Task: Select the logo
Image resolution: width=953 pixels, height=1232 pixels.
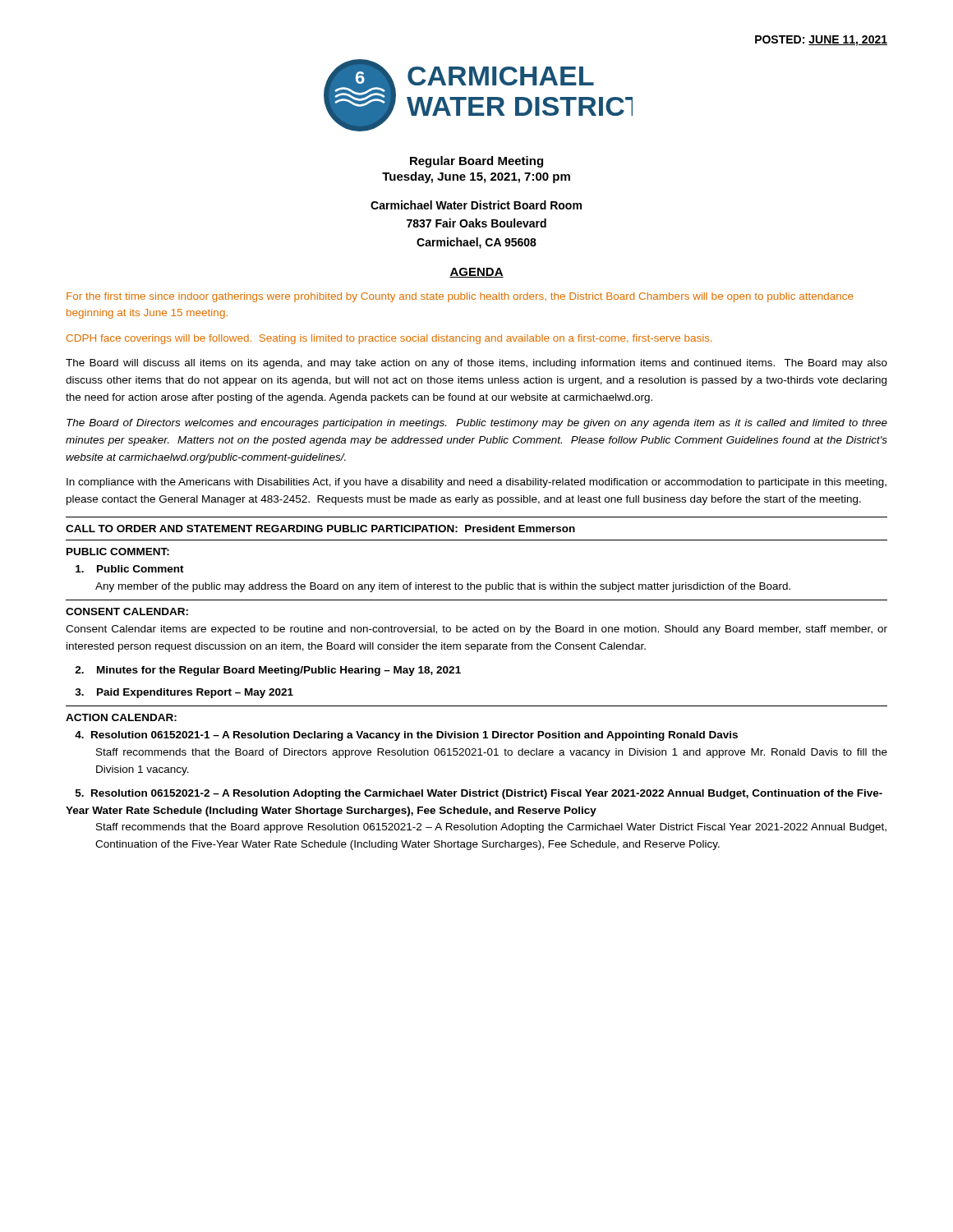Action: point(476,97)
